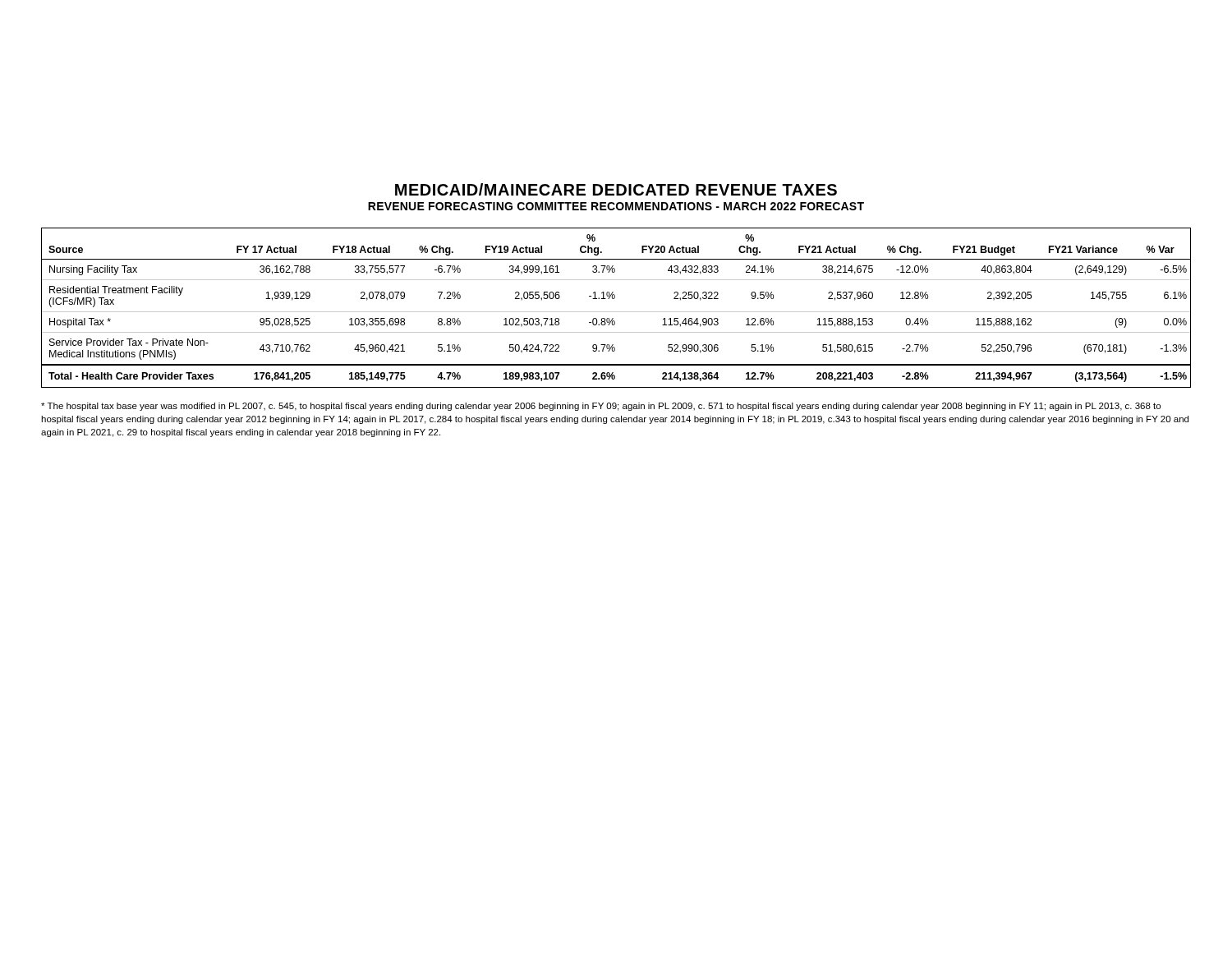Select the table that reads "FY20 Actual"
1232x953 pixels.
616,308
